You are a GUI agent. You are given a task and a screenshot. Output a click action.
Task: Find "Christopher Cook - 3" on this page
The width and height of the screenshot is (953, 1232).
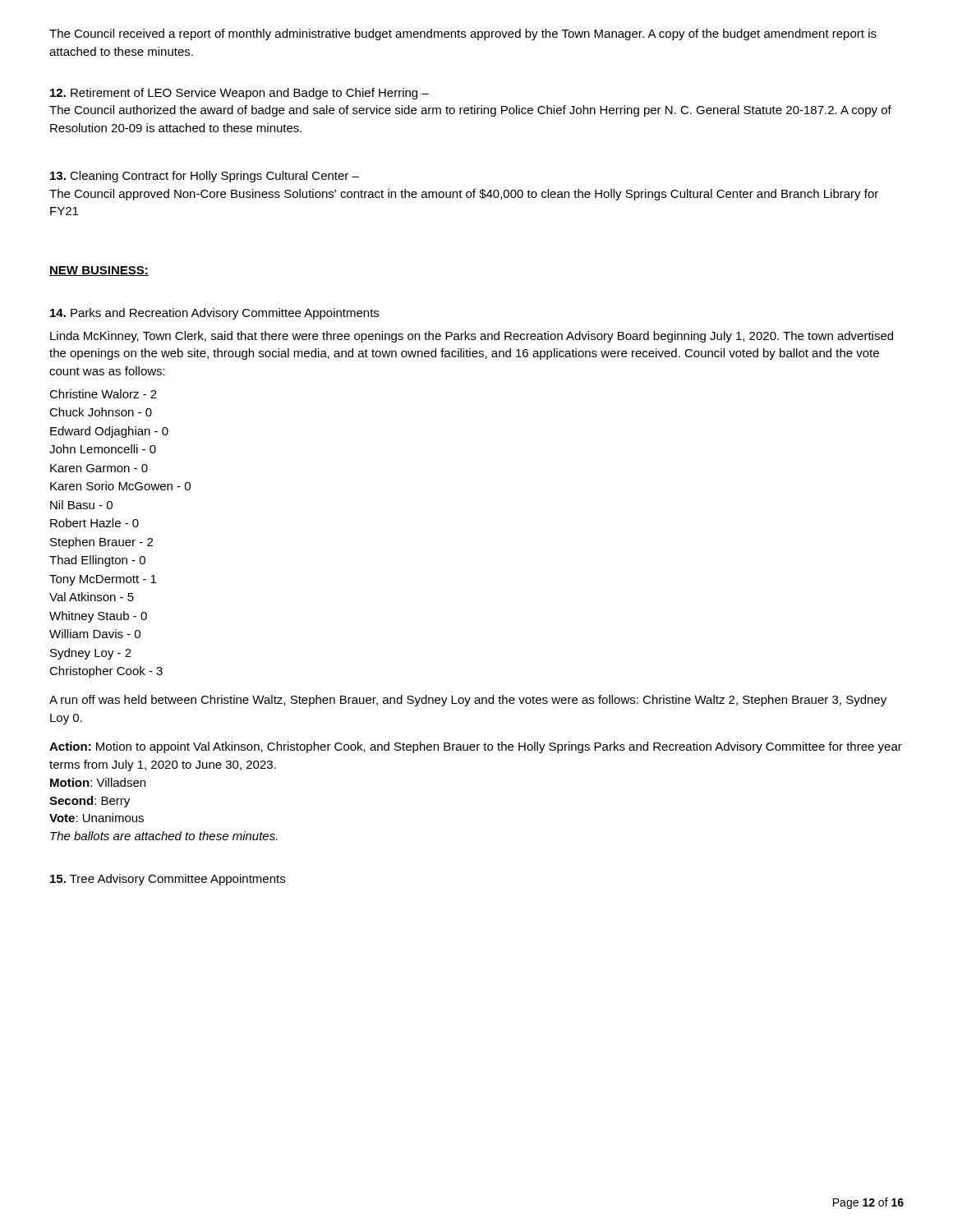point(106,671)
